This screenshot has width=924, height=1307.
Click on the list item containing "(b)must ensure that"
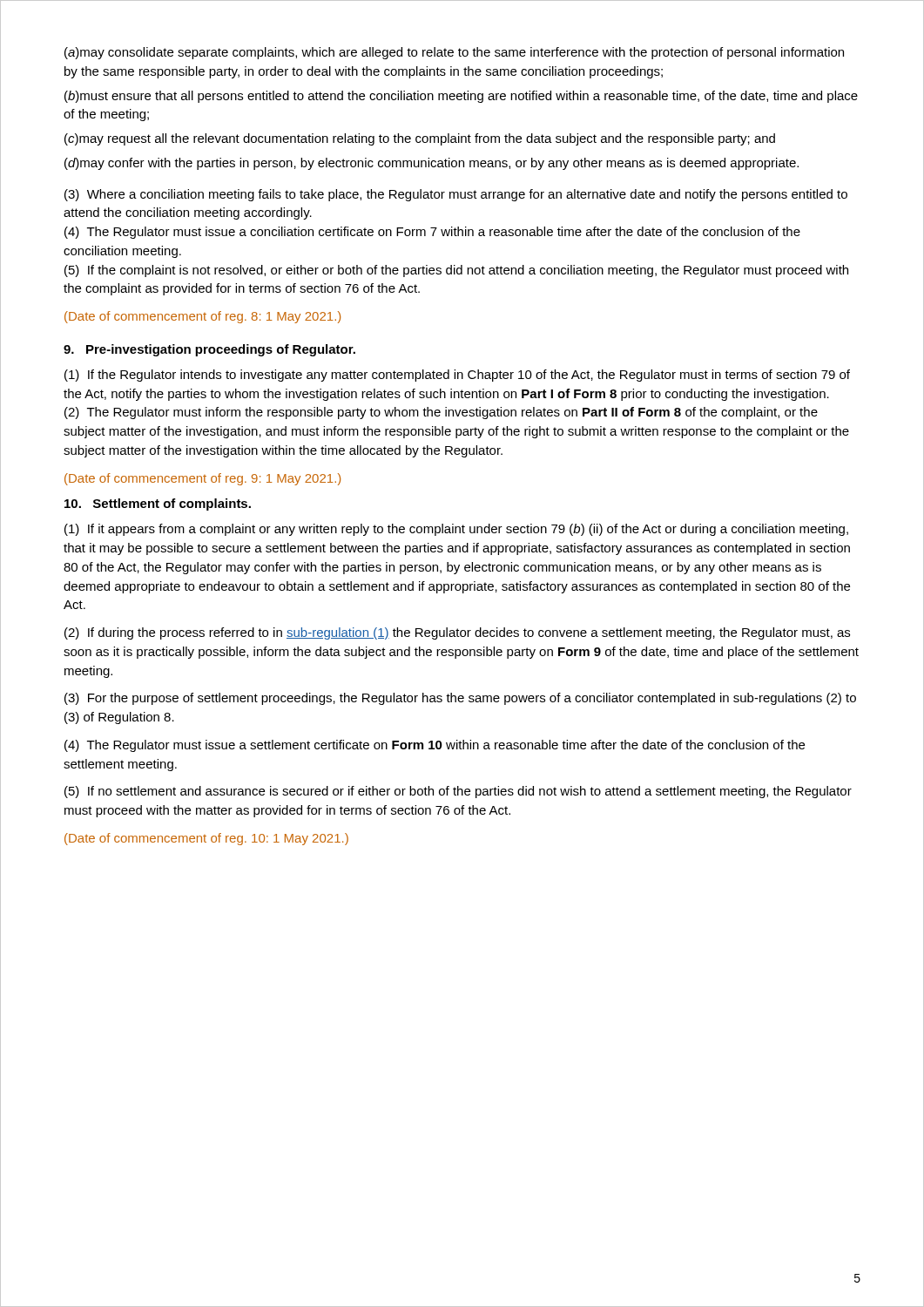461,104
